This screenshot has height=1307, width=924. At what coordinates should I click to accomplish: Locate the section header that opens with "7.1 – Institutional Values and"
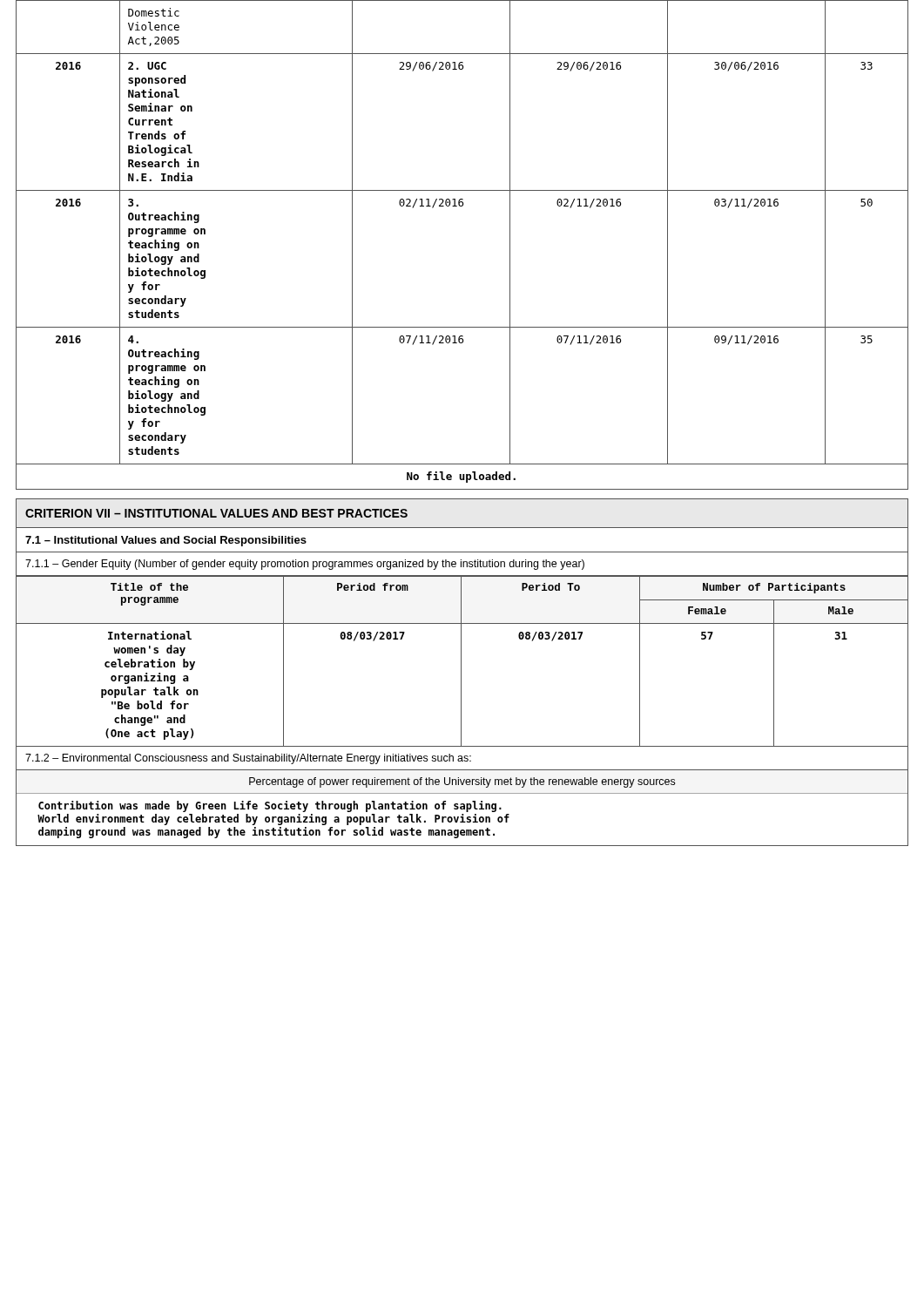pos(462,540)
